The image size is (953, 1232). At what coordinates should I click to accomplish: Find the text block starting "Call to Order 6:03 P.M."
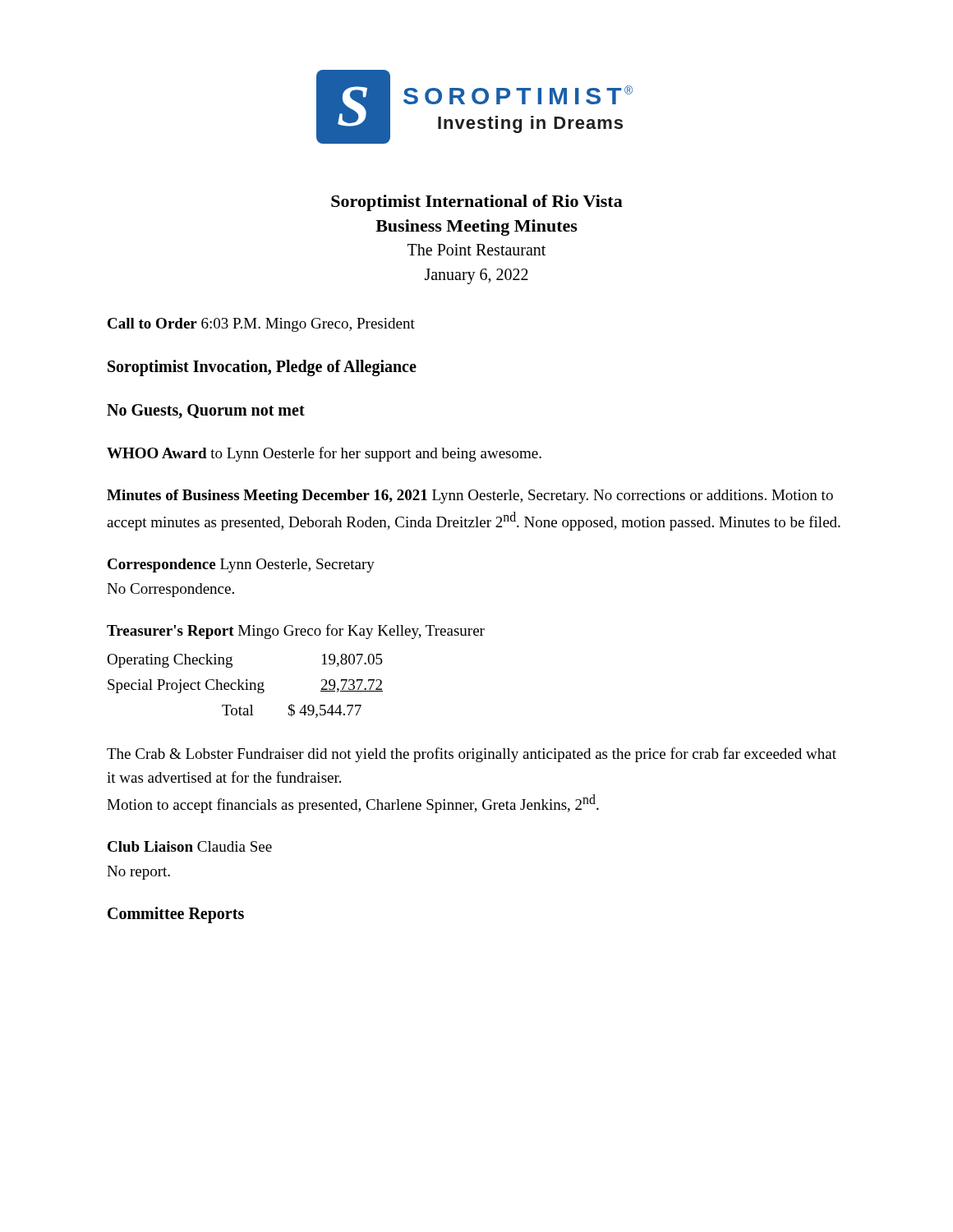pos(261,324)
